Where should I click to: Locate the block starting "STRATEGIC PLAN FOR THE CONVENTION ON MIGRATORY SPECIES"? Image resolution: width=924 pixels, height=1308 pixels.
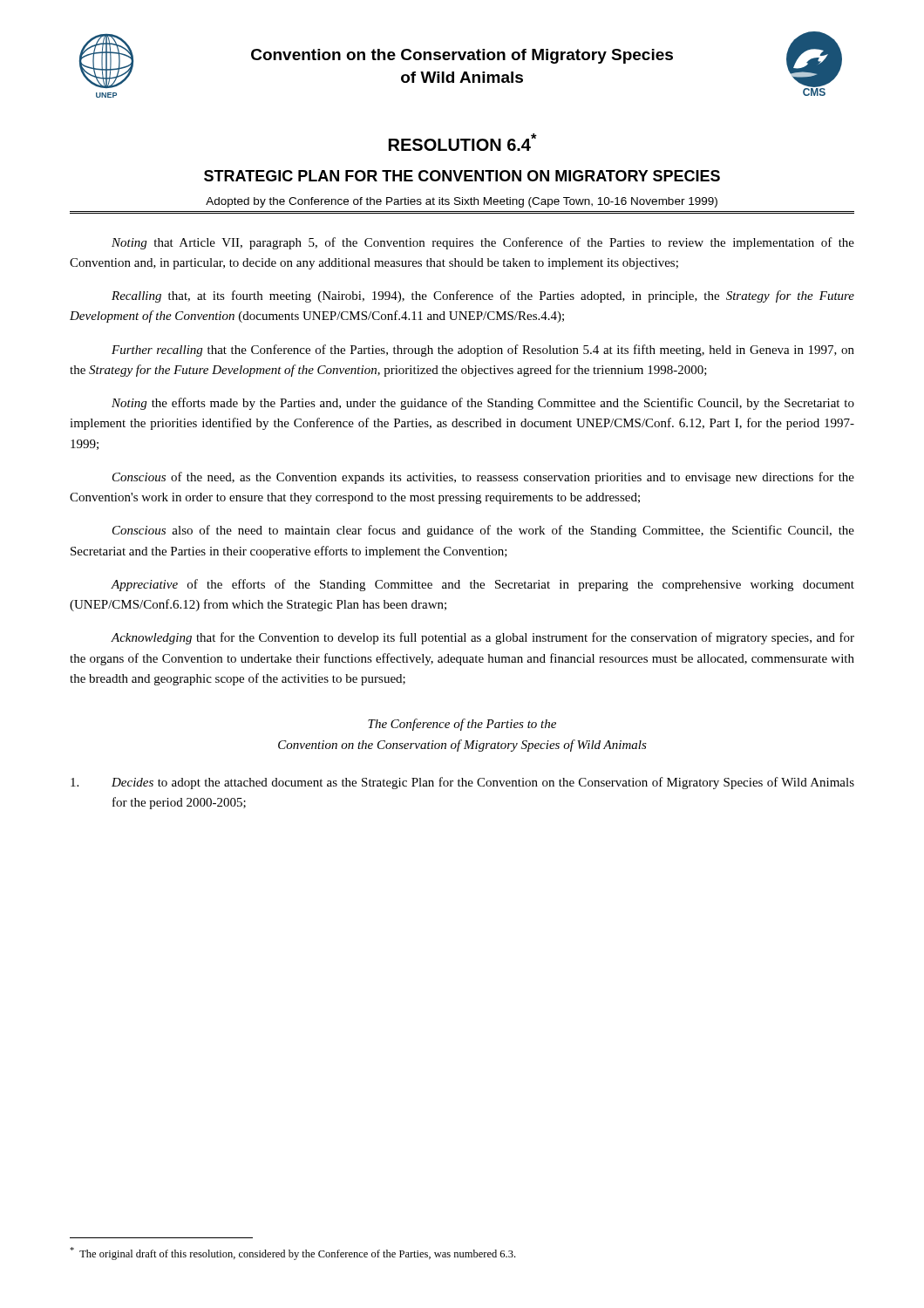point(462,176)
